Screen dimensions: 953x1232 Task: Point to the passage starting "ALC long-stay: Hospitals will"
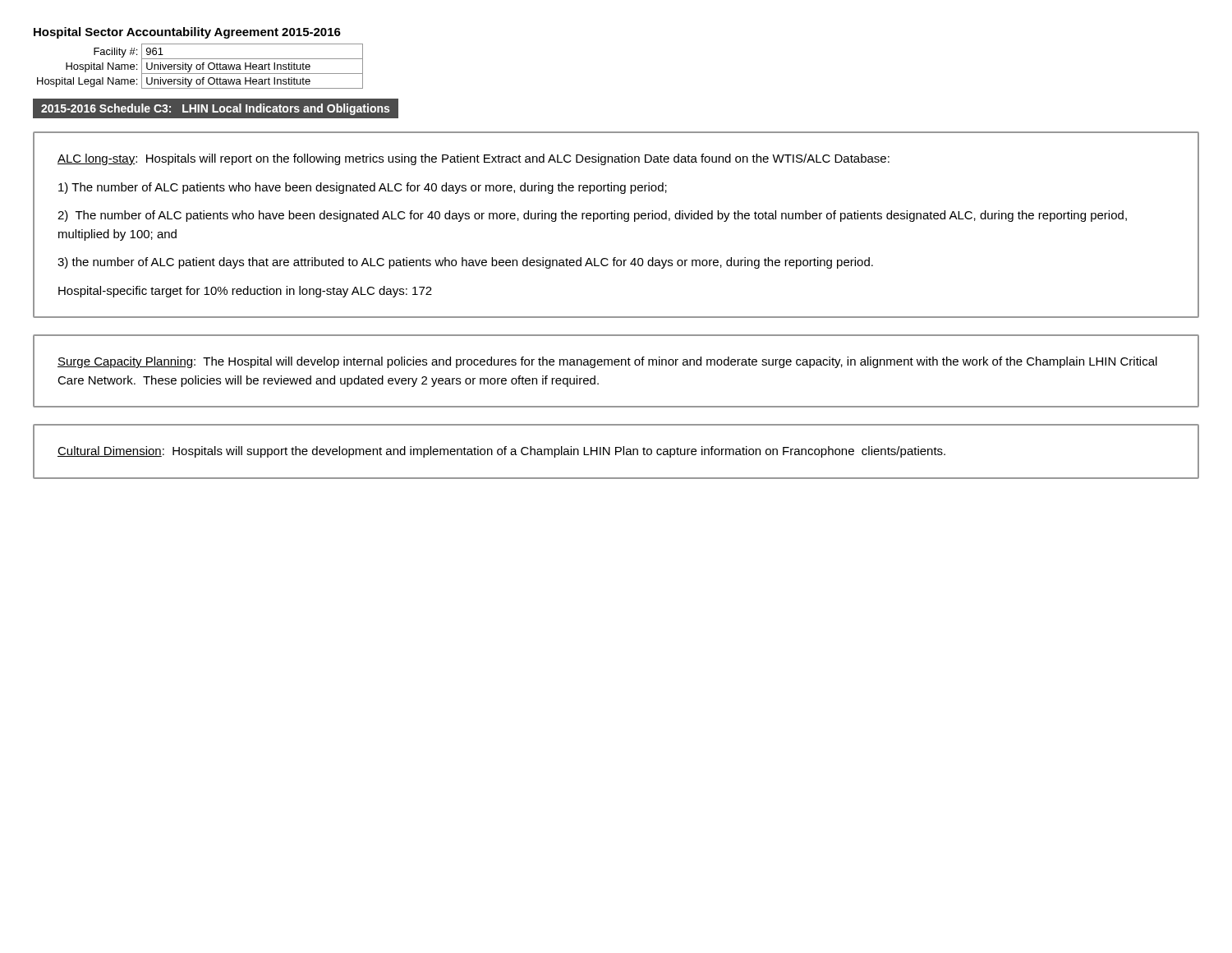click(616, 225)
